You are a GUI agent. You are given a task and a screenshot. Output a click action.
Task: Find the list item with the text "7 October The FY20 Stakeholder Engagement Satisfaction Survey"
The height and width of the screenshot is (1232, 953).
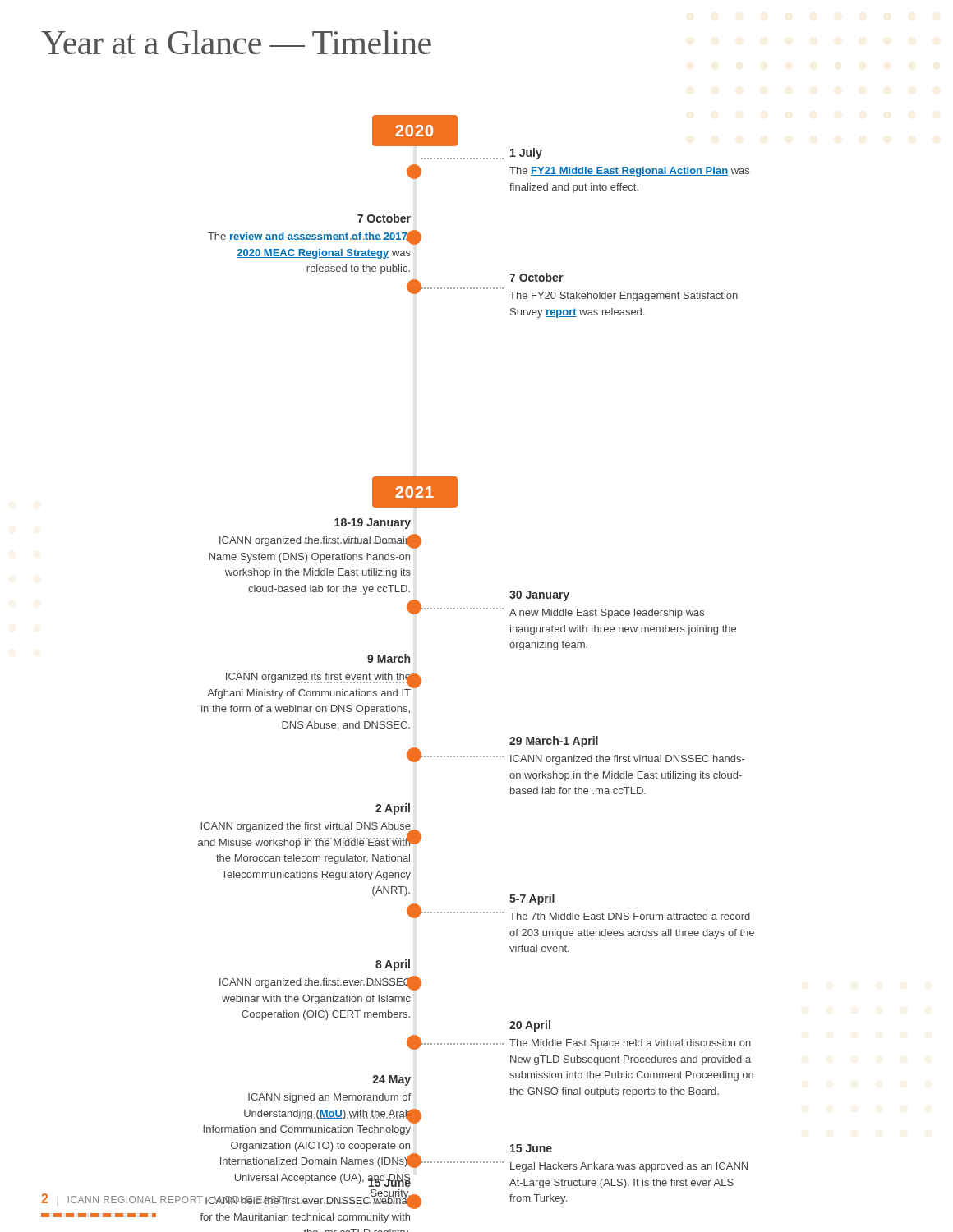[x=633, y=295]
